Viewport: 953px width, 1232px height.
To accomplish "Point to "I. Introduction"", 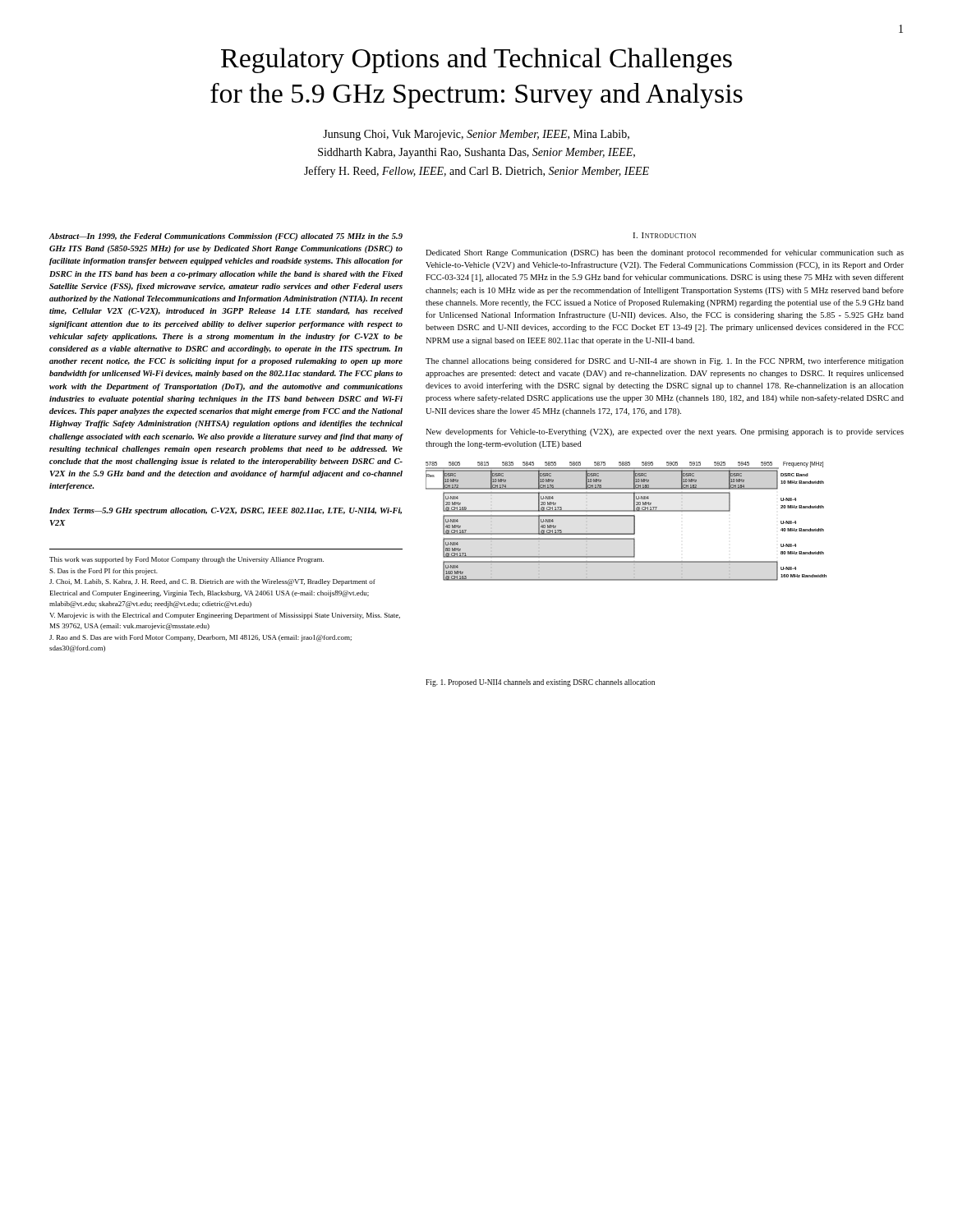I will (x=665, y=235).
